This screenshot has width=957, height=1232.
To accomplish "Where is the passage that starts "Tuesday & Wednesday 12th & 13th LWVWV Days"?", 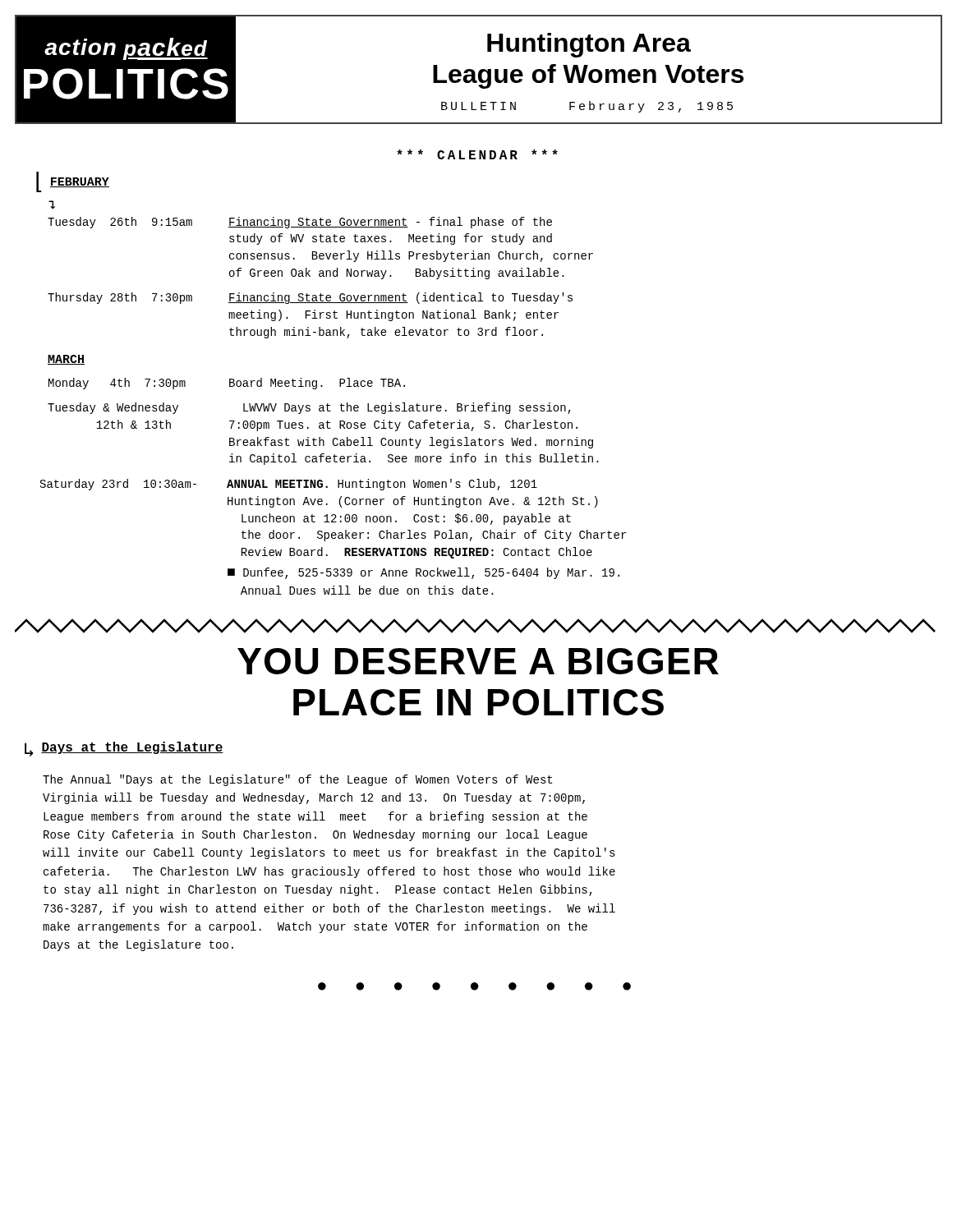I will click(x=486, y=434).
